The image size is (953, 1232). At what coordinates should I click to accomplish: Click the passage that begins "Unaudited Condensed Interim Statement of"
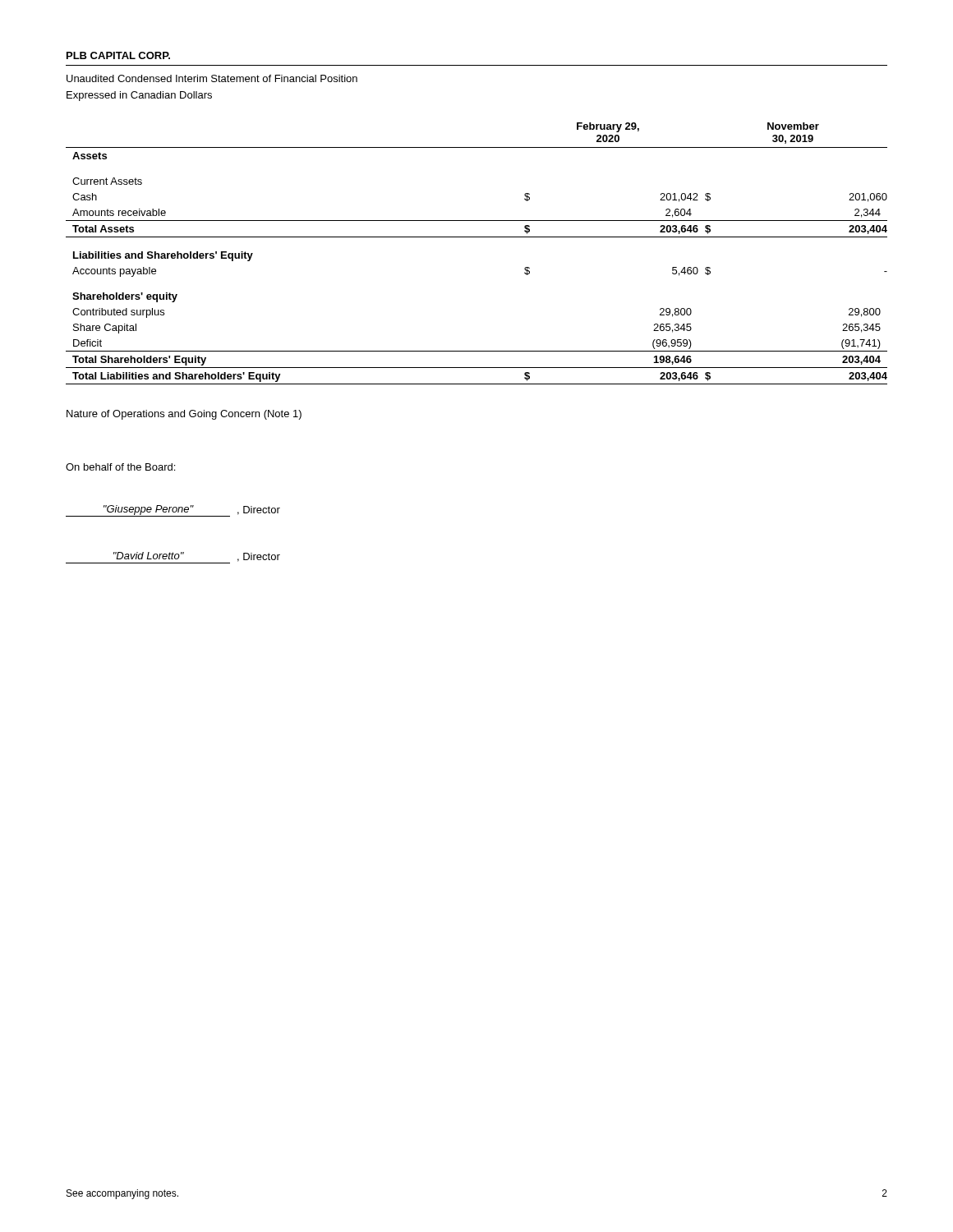click(212, 78)
